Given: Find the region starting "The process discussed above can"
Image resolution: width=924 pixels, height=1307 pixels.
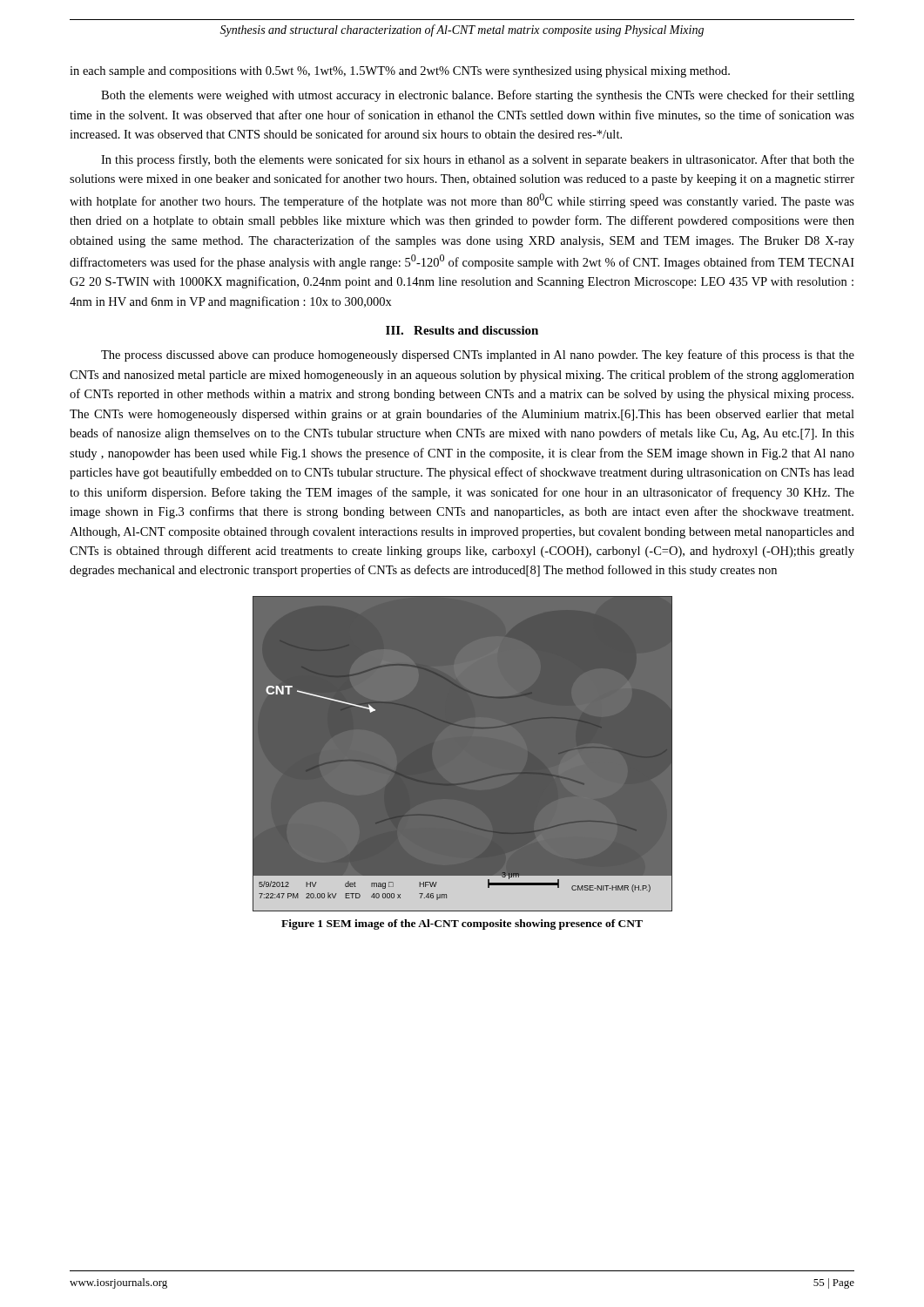Looking at the screenshot, I should (x=462, y=463).
